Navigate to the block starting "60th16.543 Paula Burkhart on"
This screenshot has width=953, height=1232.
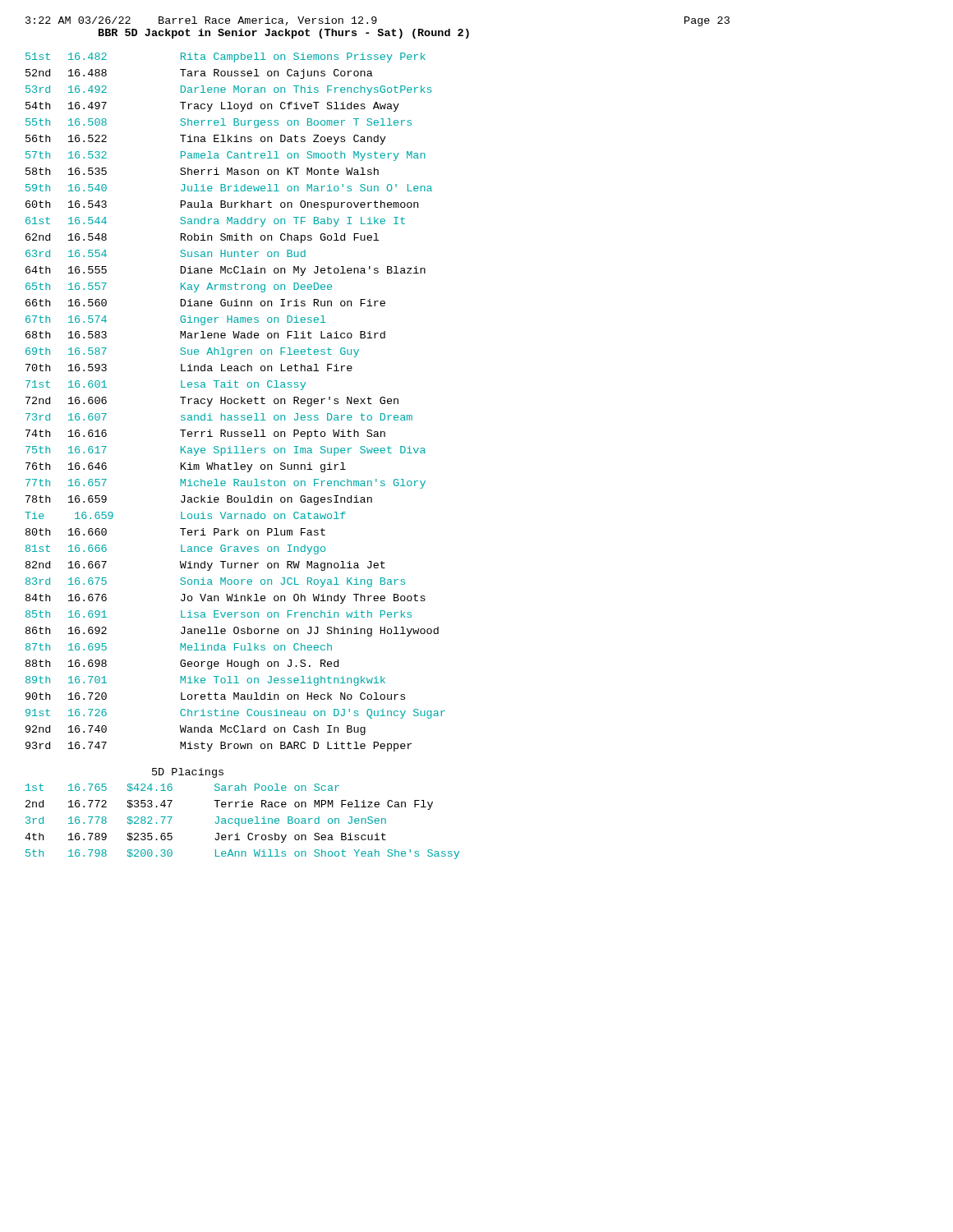tap(222, 205)
